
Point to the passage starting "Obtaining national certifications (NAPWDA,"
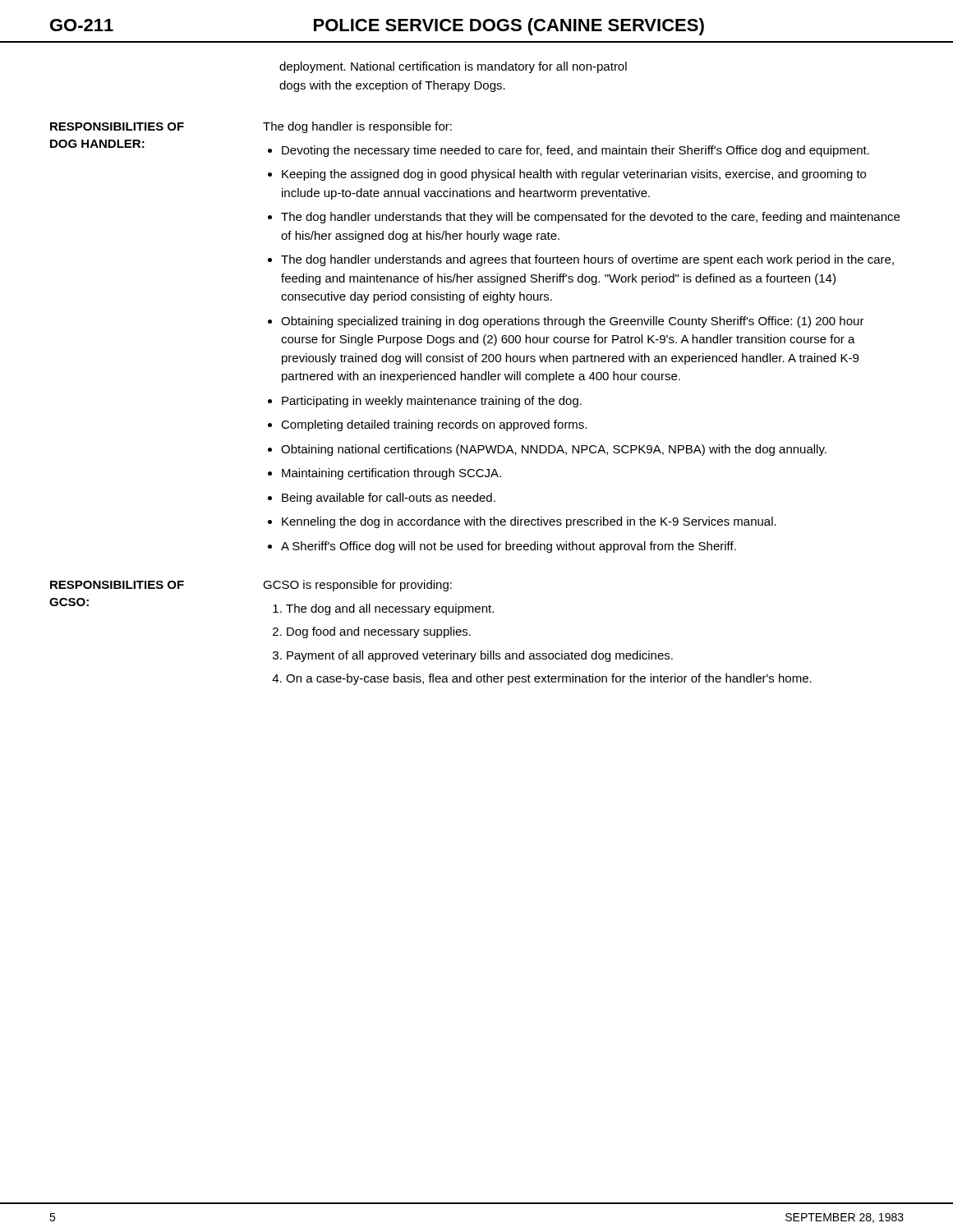coord(554,448)
